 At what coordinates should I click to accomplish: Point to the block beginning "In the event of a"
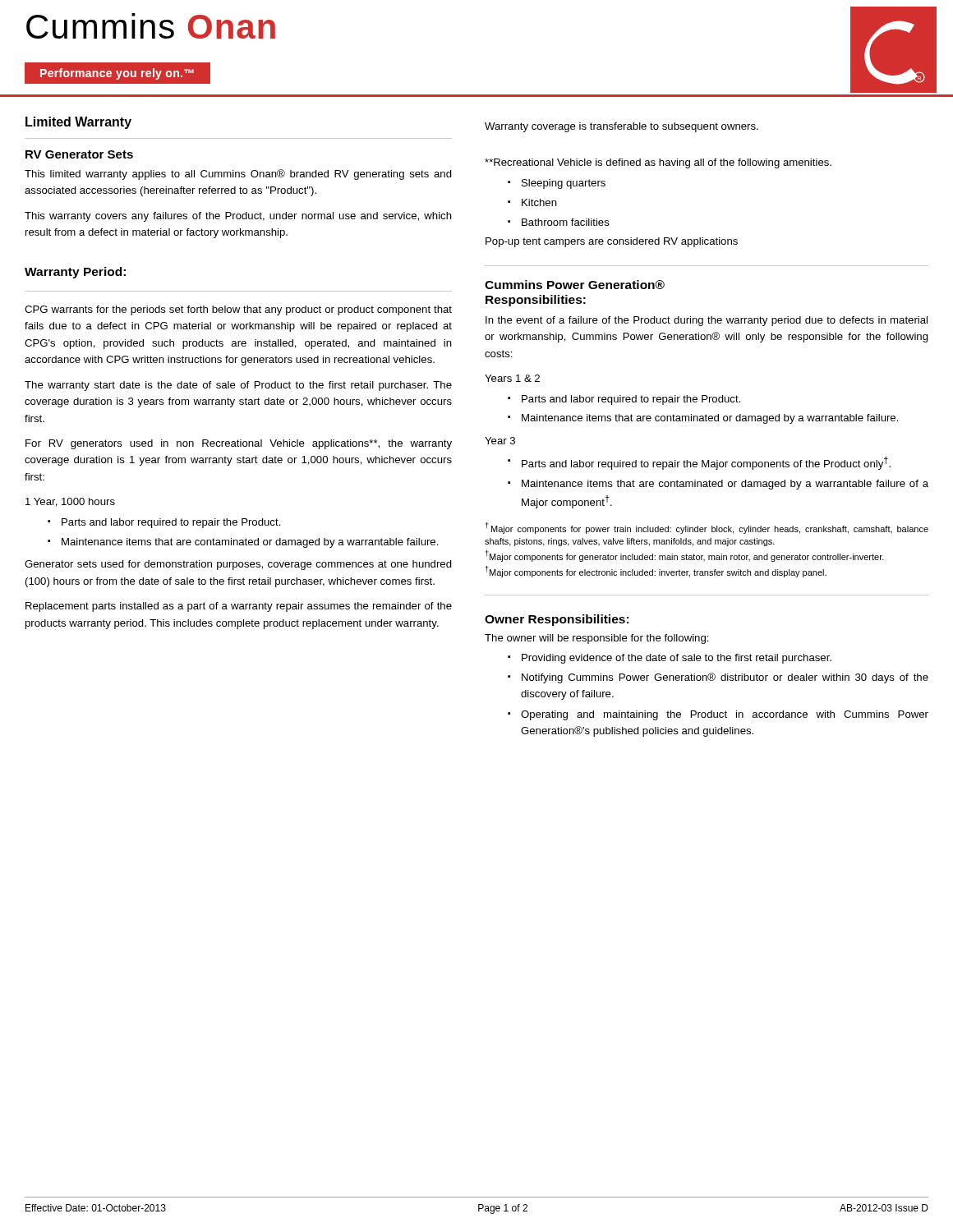pyautogui.click(x=707, y=337)
